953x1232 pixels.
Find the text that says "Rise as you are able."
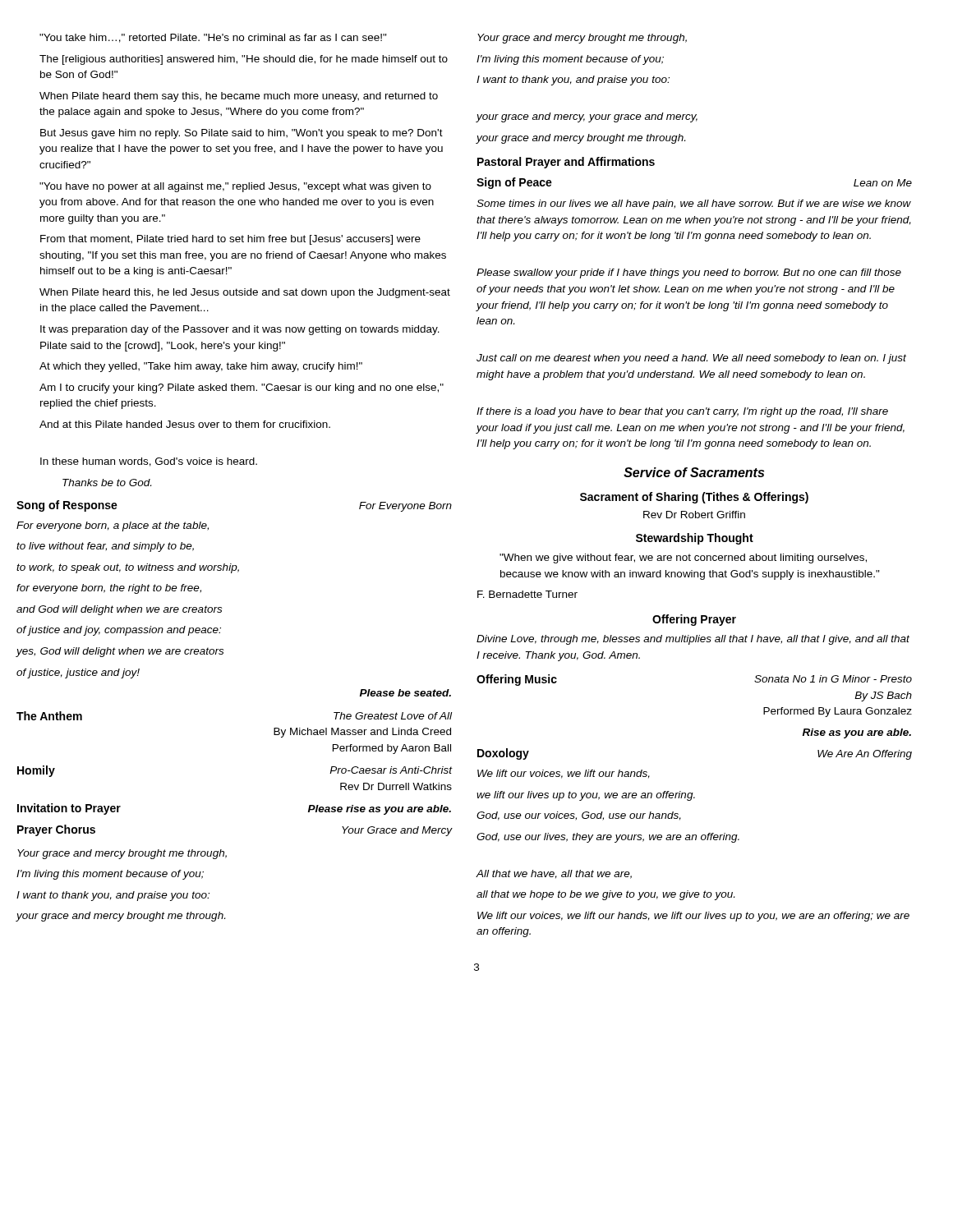pyautogui.click(x=857, y=733)
